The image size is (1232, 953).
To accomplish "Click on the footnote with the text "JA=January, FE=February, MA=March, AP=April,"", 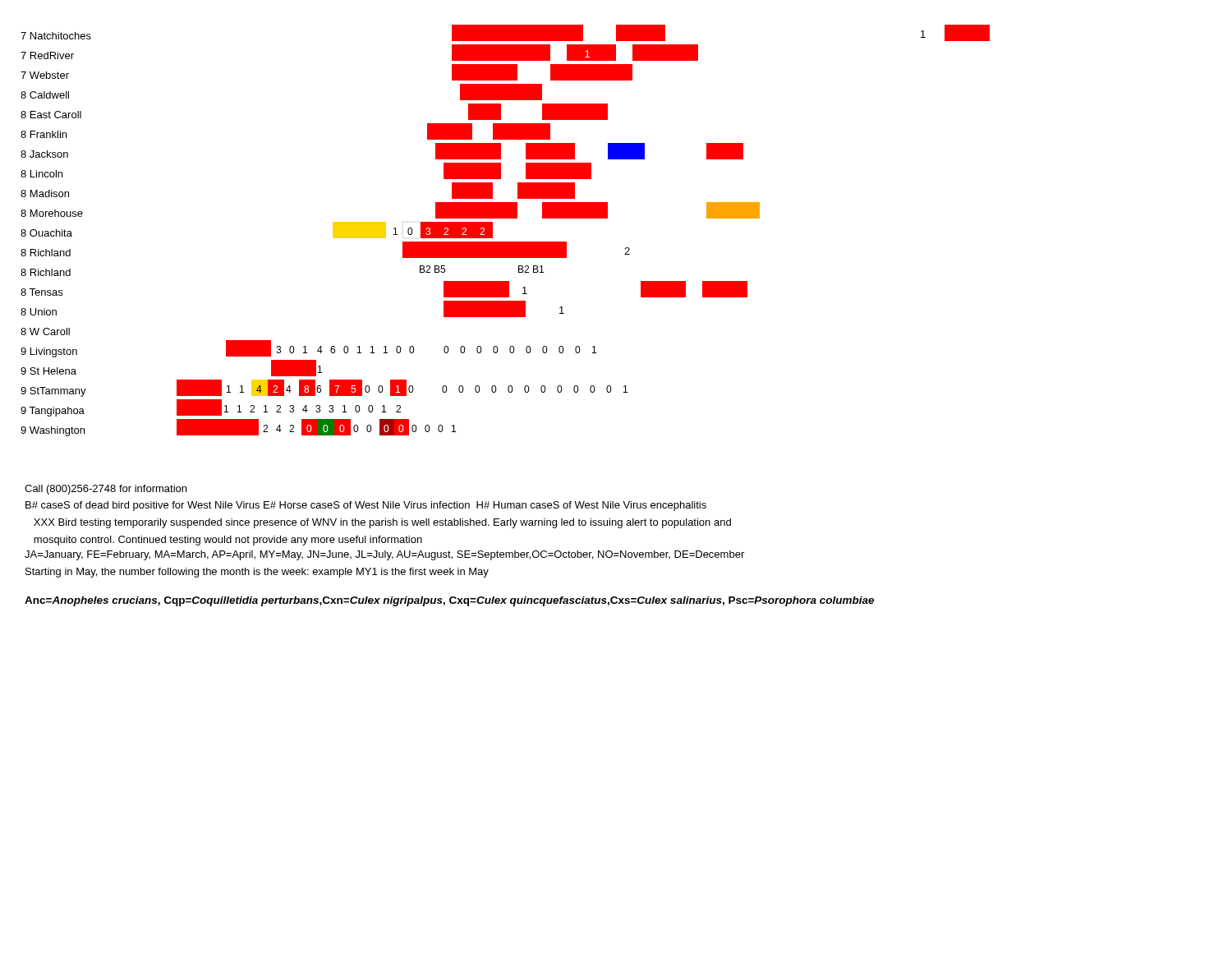I will (384, 563).
